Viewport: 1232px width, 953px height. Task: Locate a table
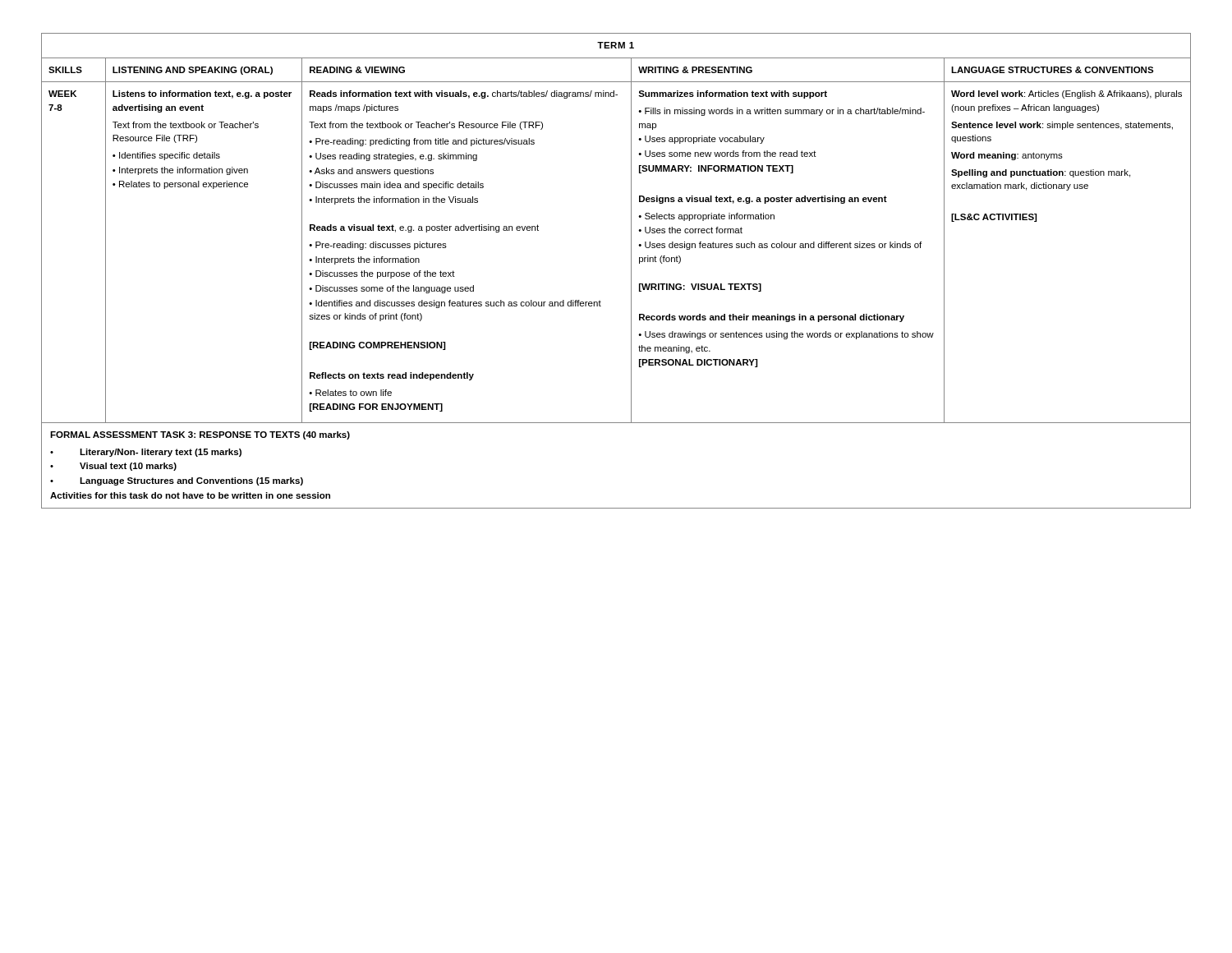coord(616,271)
